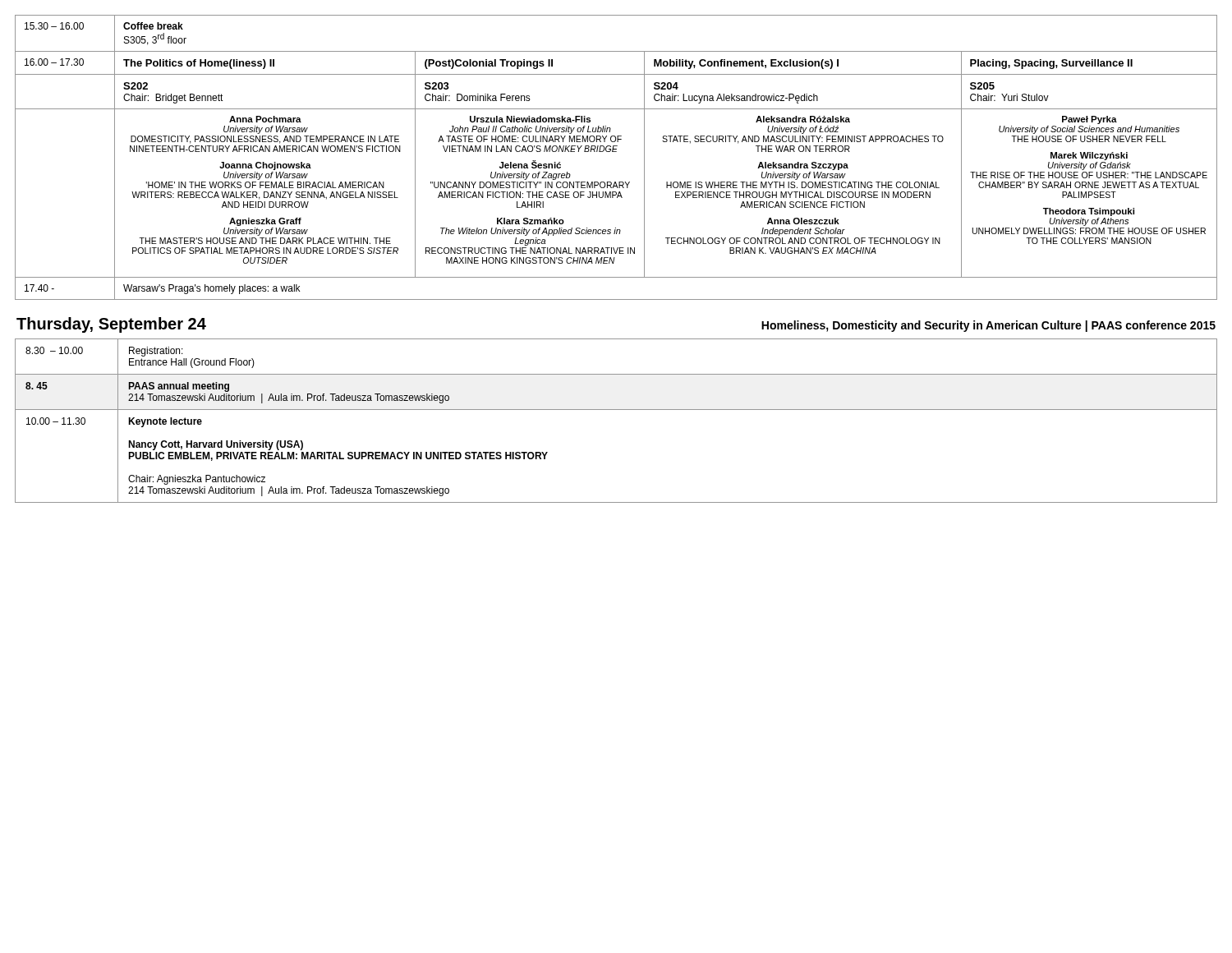The image size is (1232, 953).
Task: Select the table that reads "Mobility, Confinement, Exclusion(s) I"
Action: (616, 157)
